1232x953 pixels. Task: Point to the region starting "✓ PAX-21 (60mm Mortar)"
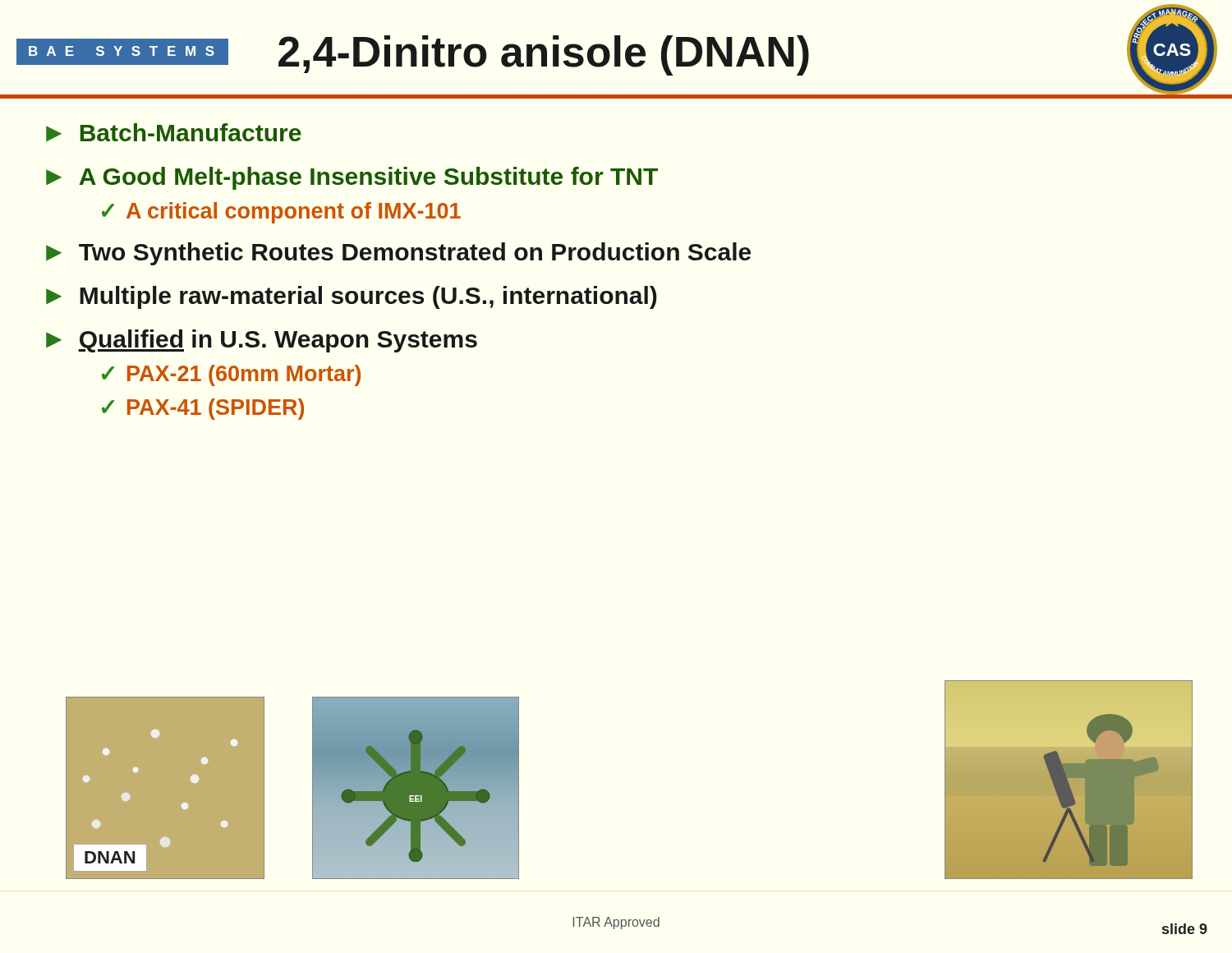[230, 374]
